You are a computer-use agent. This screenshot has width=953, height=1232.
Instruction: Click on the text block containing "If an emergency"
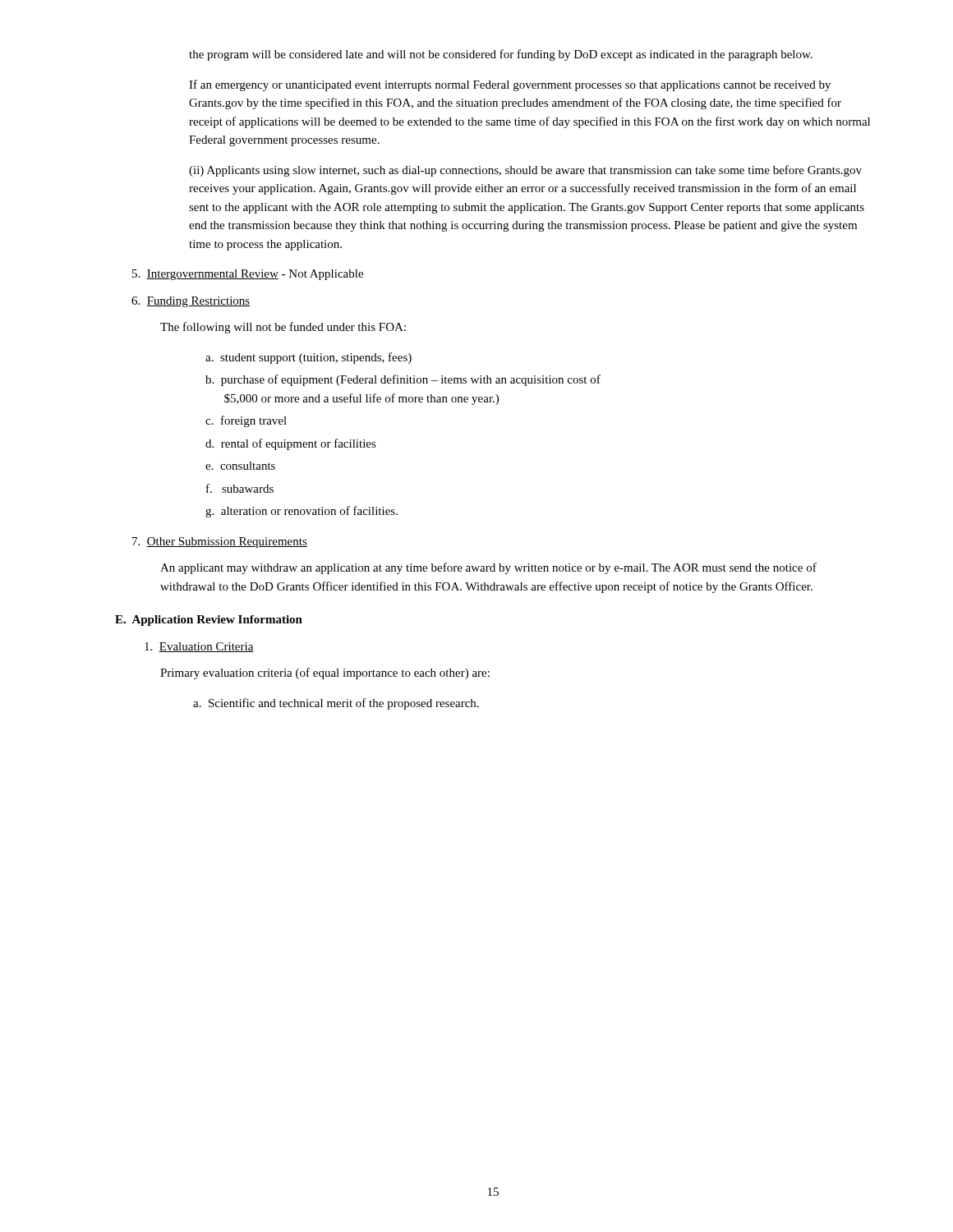[x=530, y=112]
